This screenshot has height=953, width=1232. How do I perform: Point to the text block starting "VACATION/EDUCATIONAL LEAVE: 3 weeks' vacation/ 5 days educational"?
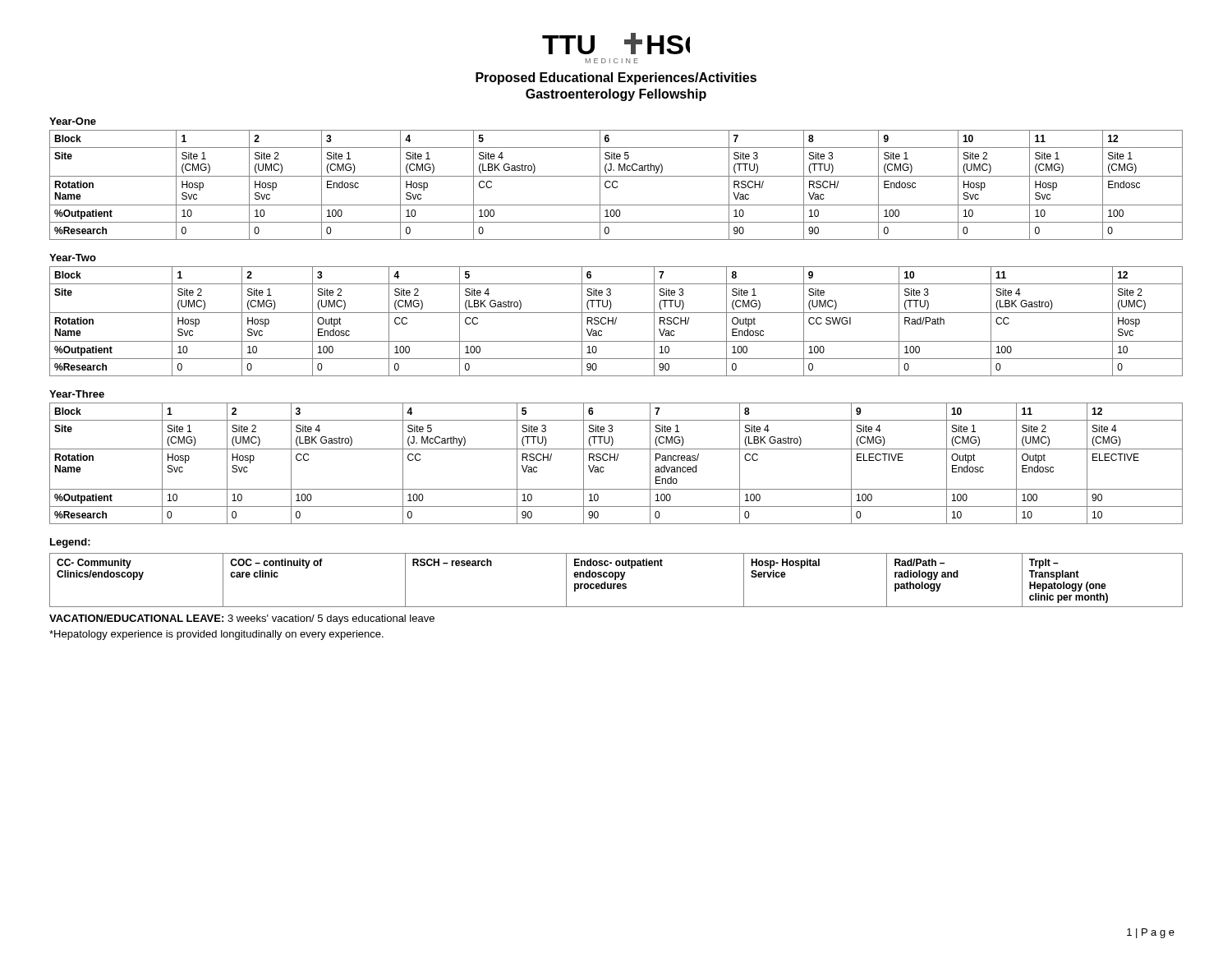point(242,618)
